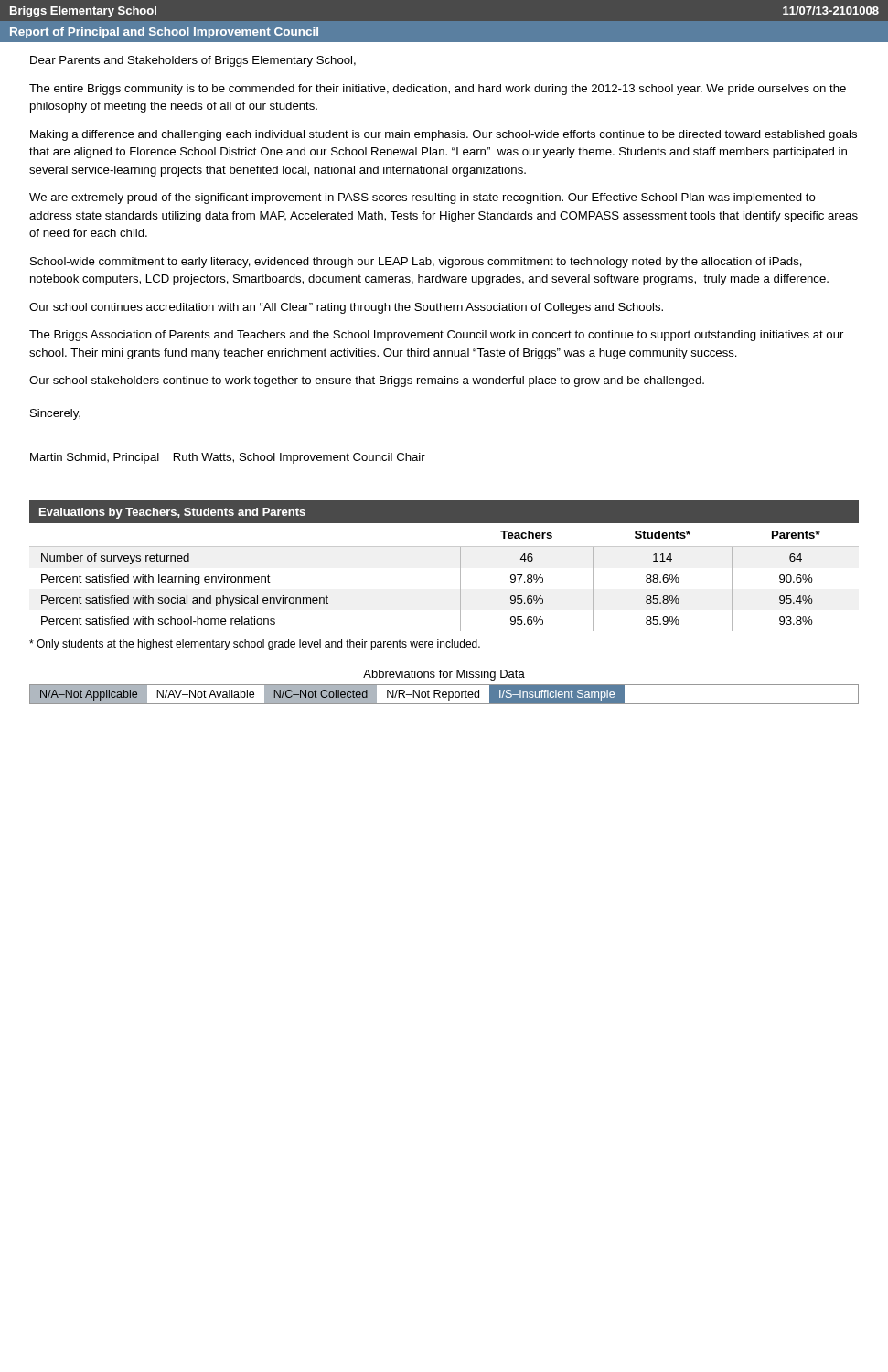Locate the footnote with the text "Only students at the highest elementary school grade"

tap(255, 643)
